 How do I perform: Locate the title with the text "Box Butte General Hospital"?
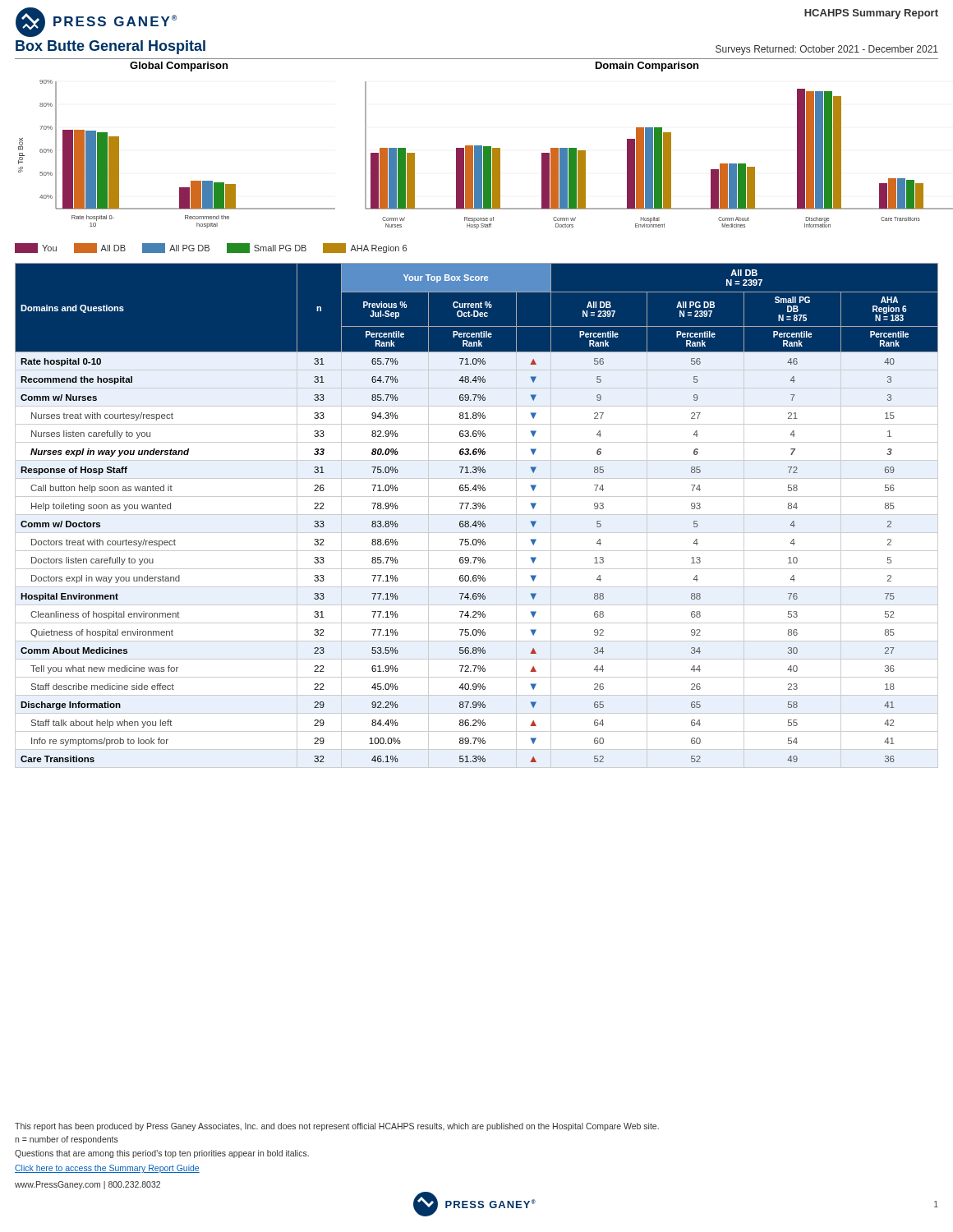point(111,46)
